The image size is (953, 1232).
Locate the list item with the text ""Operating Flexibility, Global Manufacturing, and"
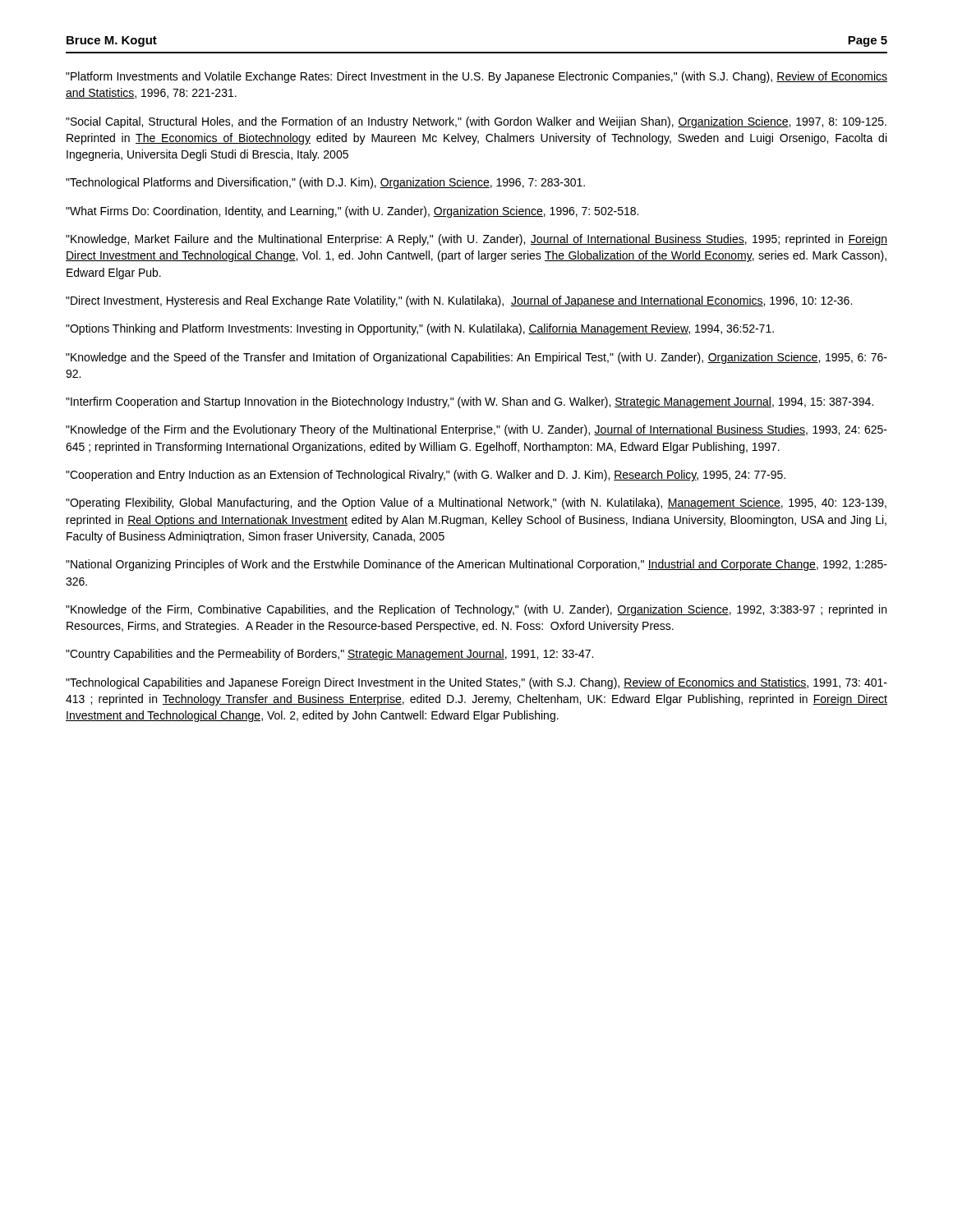pyautogui.click(x=476, y=520)
